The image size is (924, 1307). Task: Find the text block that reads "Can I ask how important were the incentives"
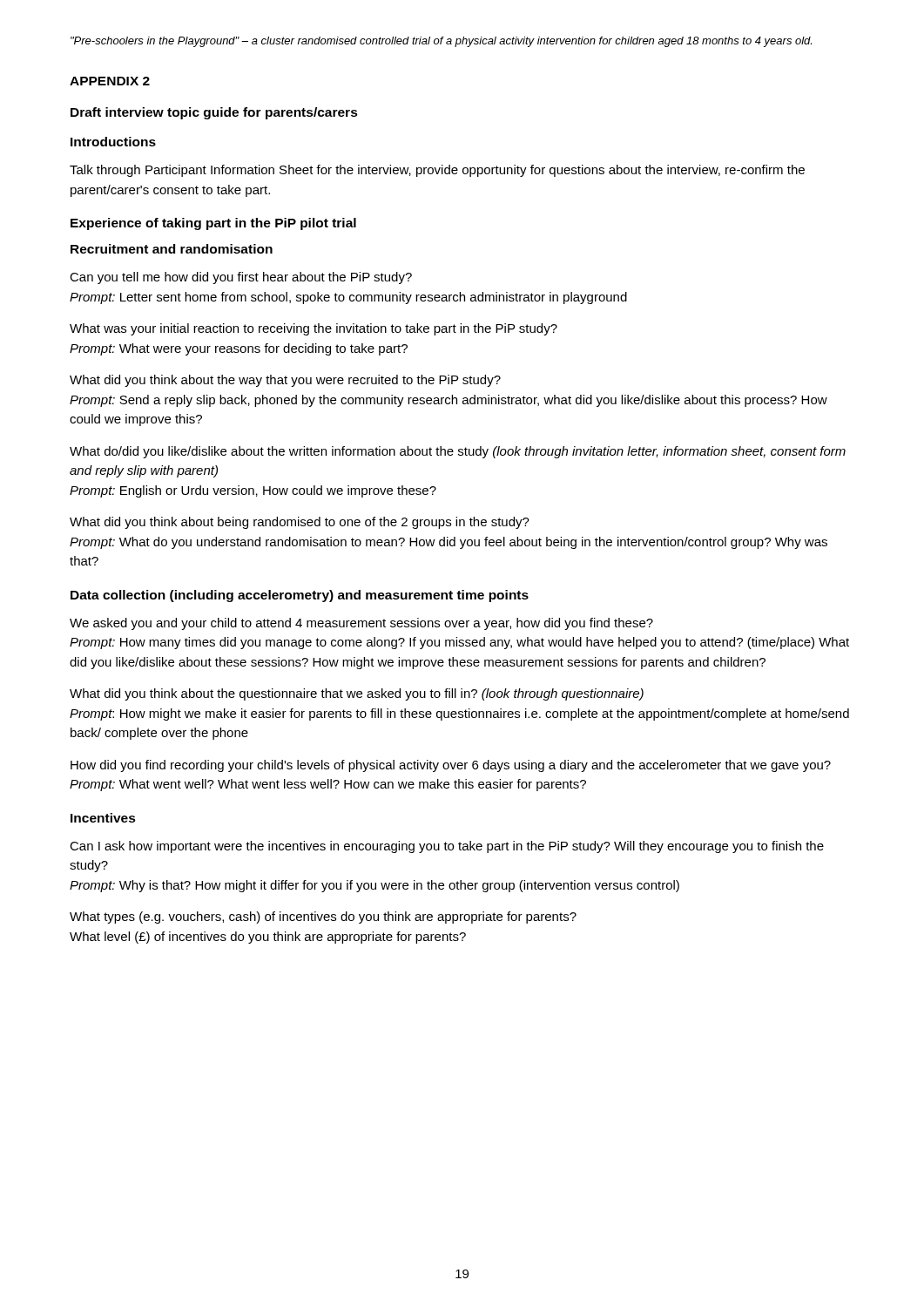tap(447, 847)
